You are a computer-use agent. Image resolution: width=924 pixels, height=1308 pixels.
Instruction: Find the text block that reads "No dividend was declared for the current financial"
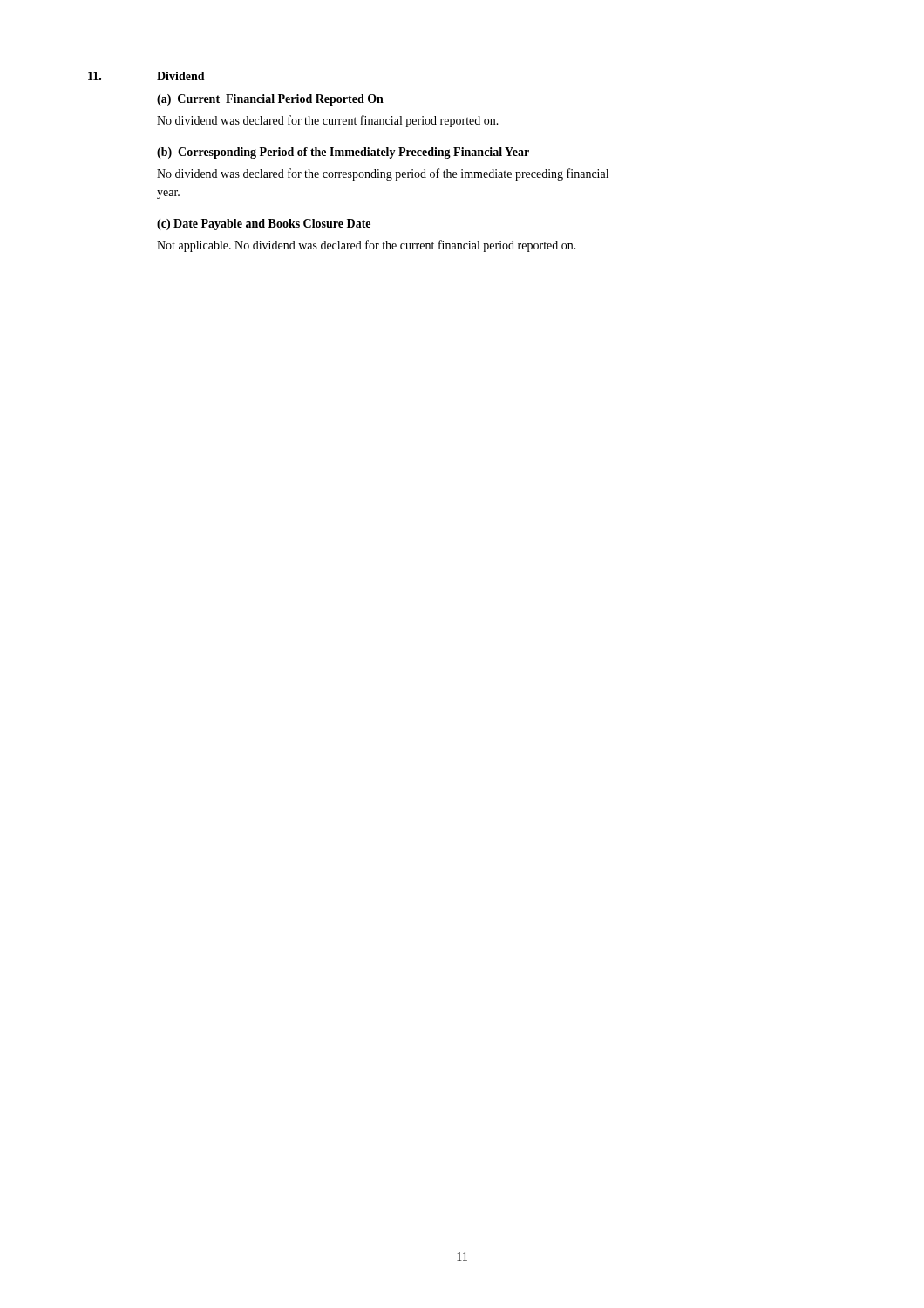pyautogui.click(x=328, y=121)
